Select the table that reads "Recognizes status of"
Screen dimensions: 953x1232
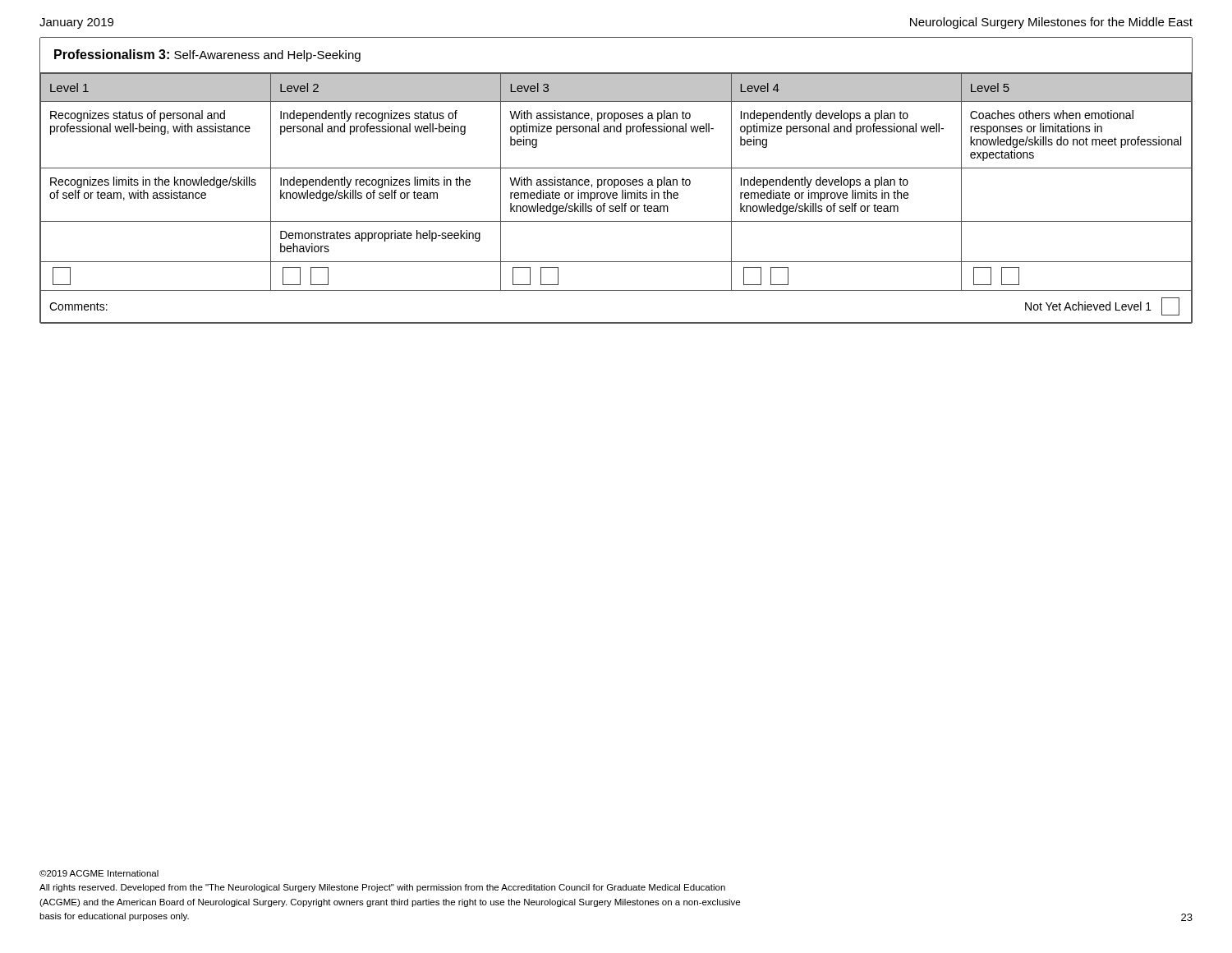point(616,198)
